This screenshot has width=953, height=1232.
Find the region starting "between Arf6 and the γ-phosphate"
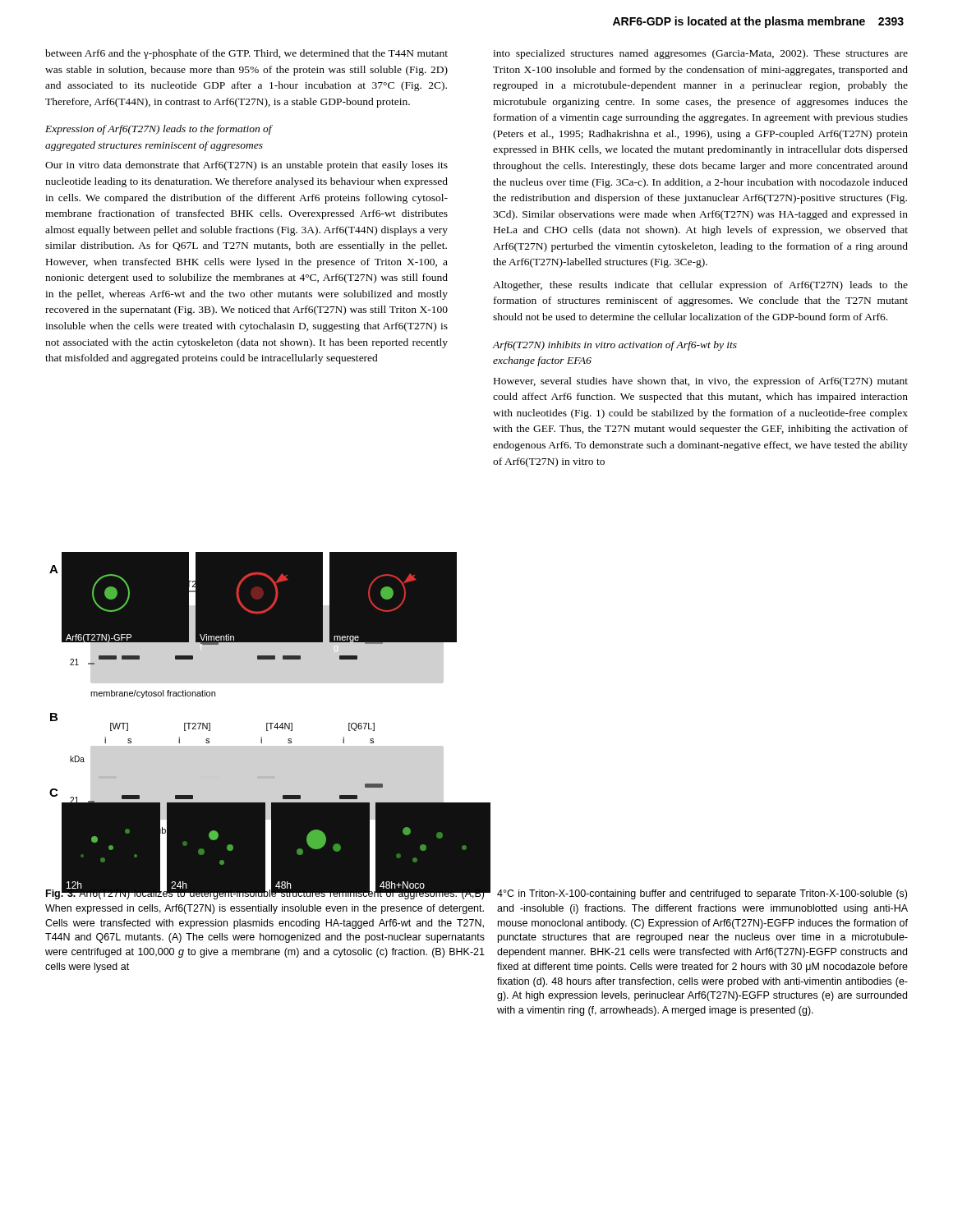[x=246, y=77]
